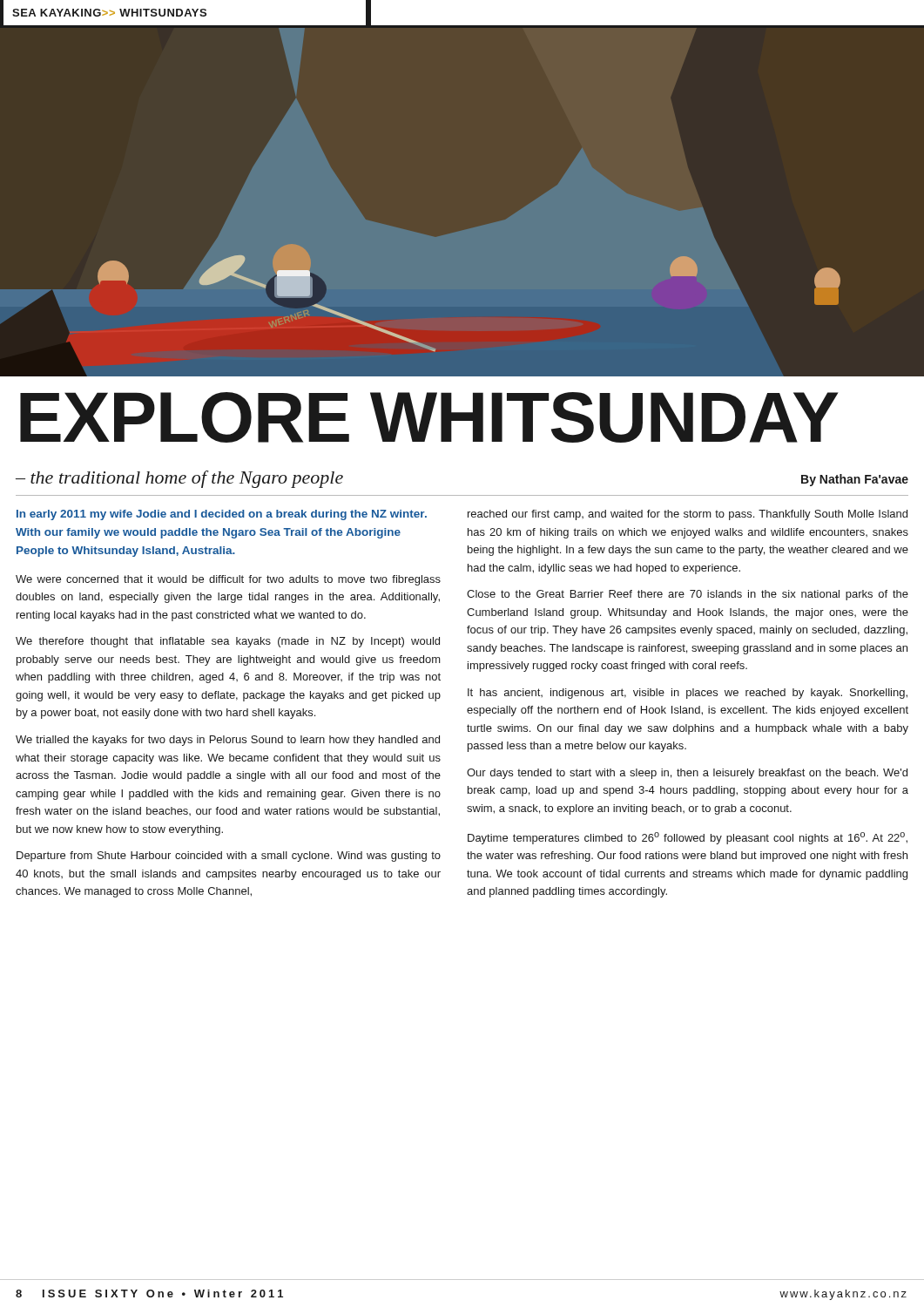Select the photo
Viewport: 924px width, 1307px height.
click(462, 202)
